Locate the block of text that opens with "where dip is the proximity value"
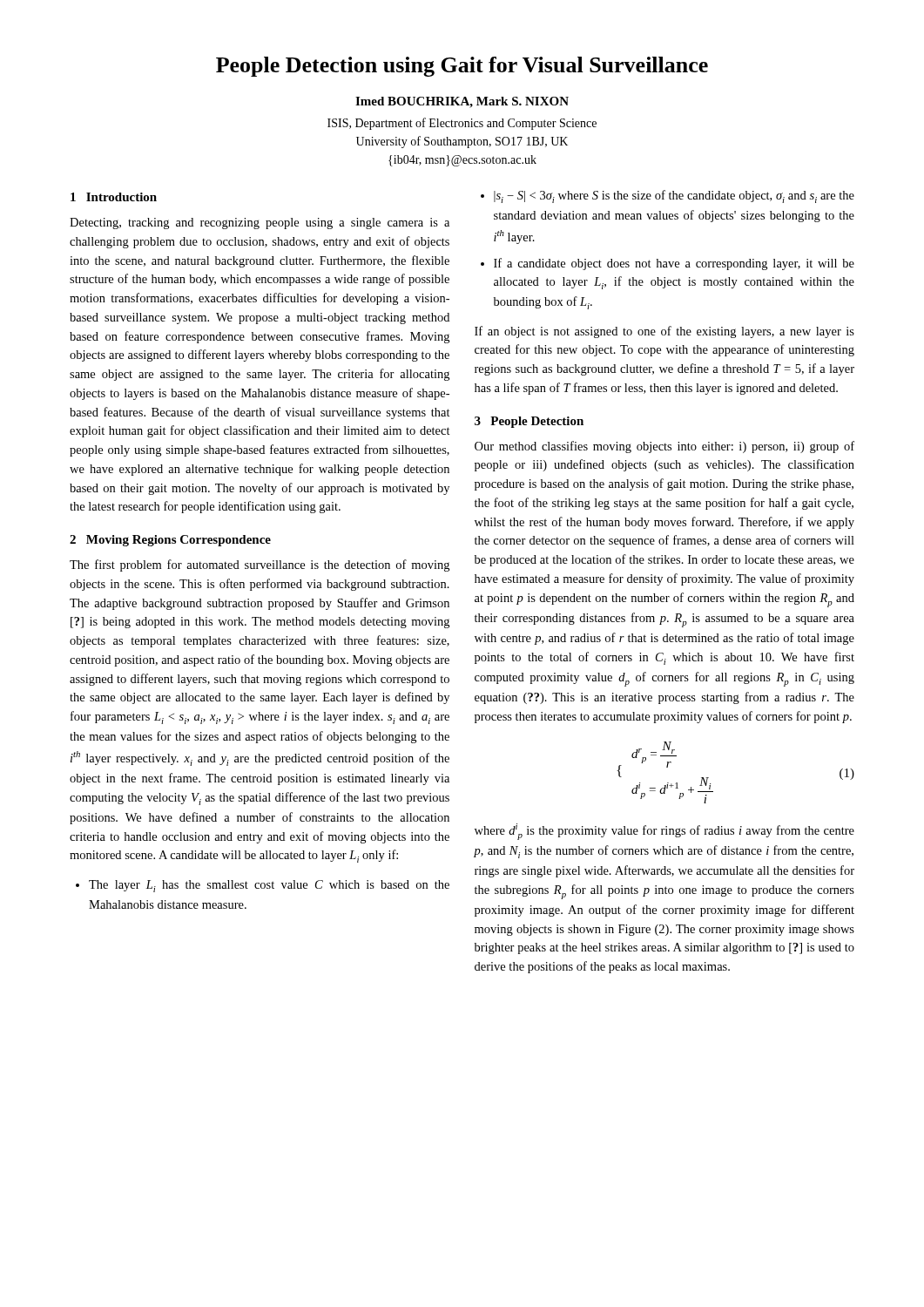Viewport: 924px width, 1307px height. click(664, 898)
